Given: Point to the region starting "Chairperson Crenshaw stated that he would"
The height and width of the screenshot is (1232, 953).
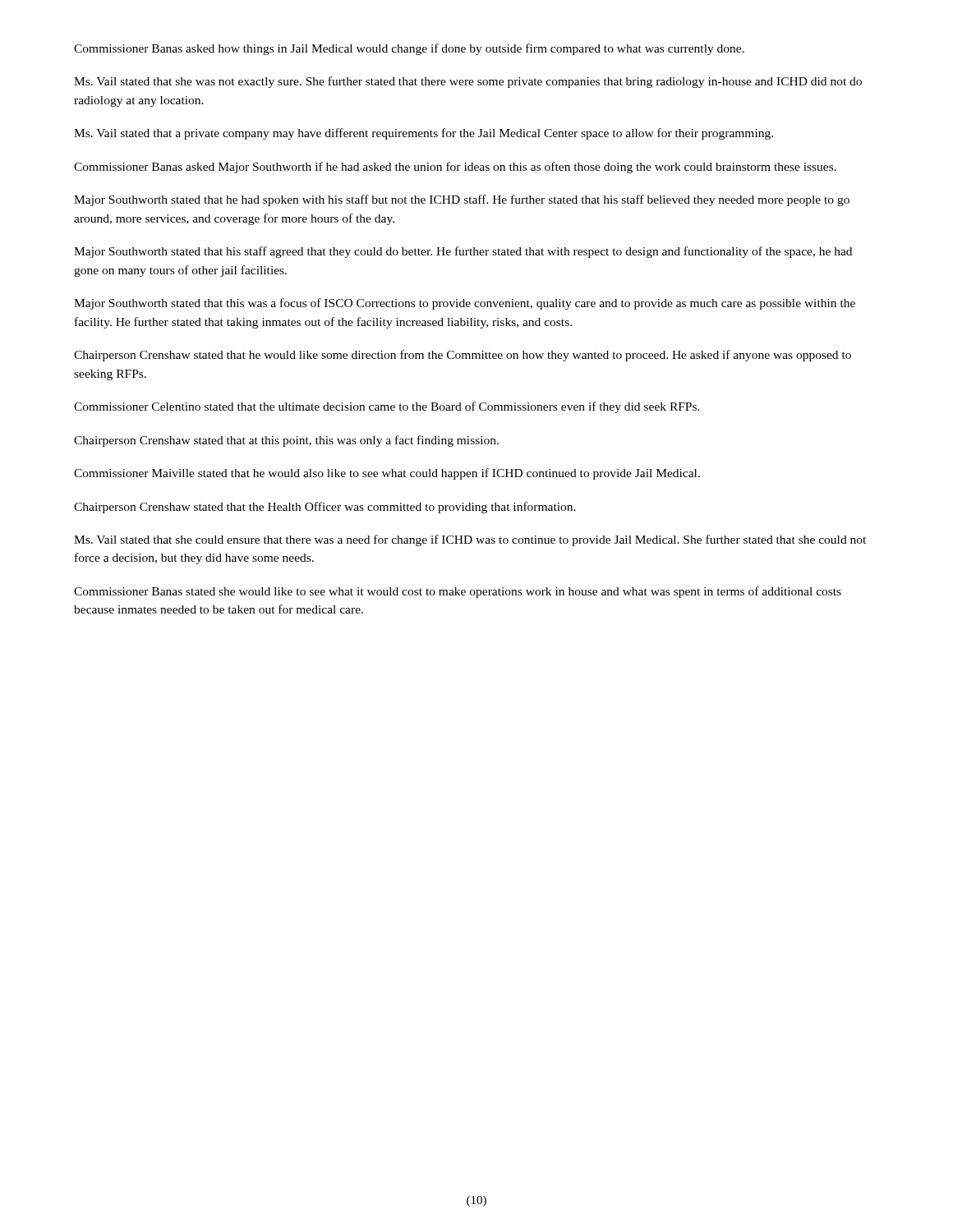Looking at the screenshot, I should [x=463, y=364].
